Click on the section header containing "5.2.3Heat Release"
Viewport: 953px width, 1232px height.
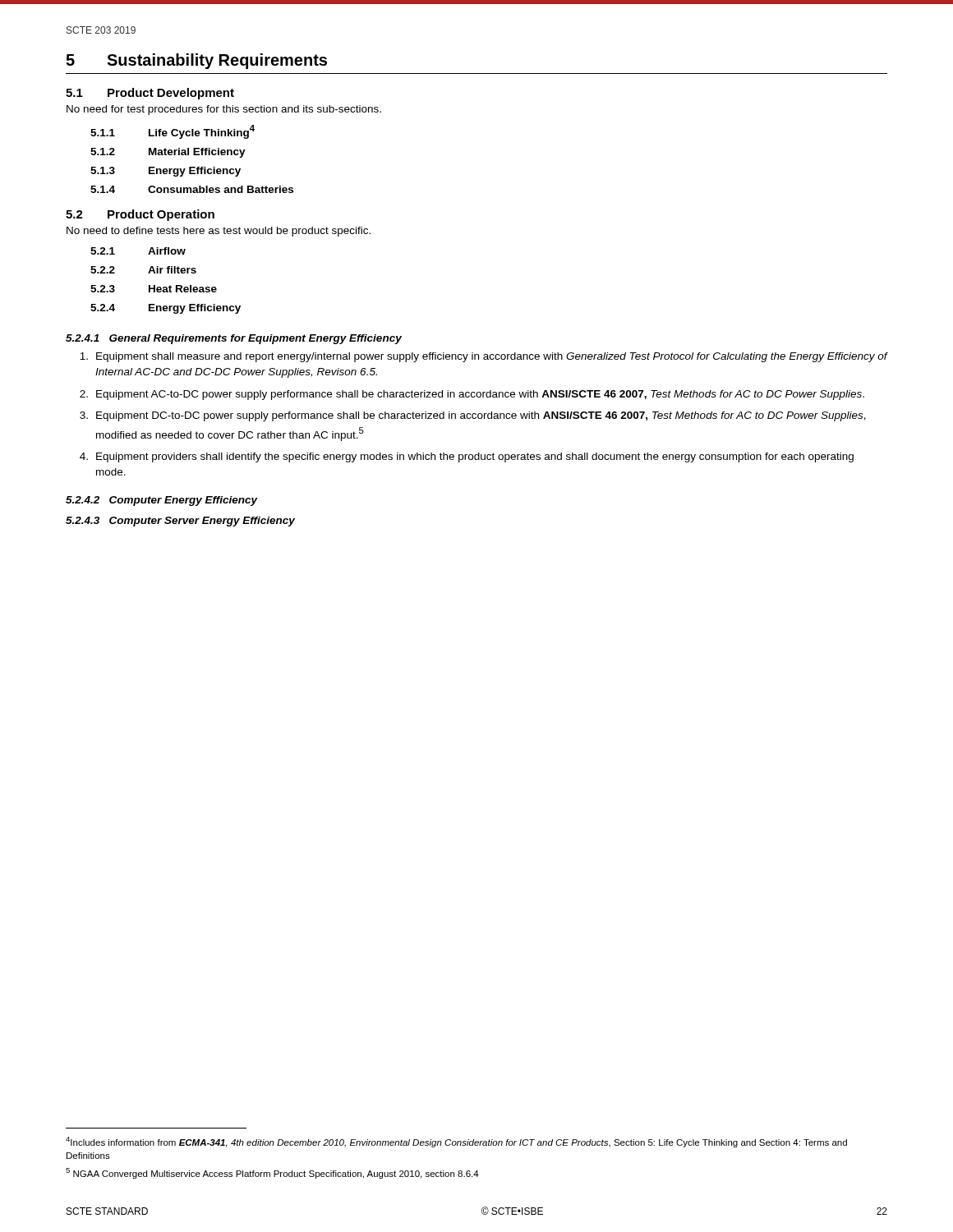154,288
